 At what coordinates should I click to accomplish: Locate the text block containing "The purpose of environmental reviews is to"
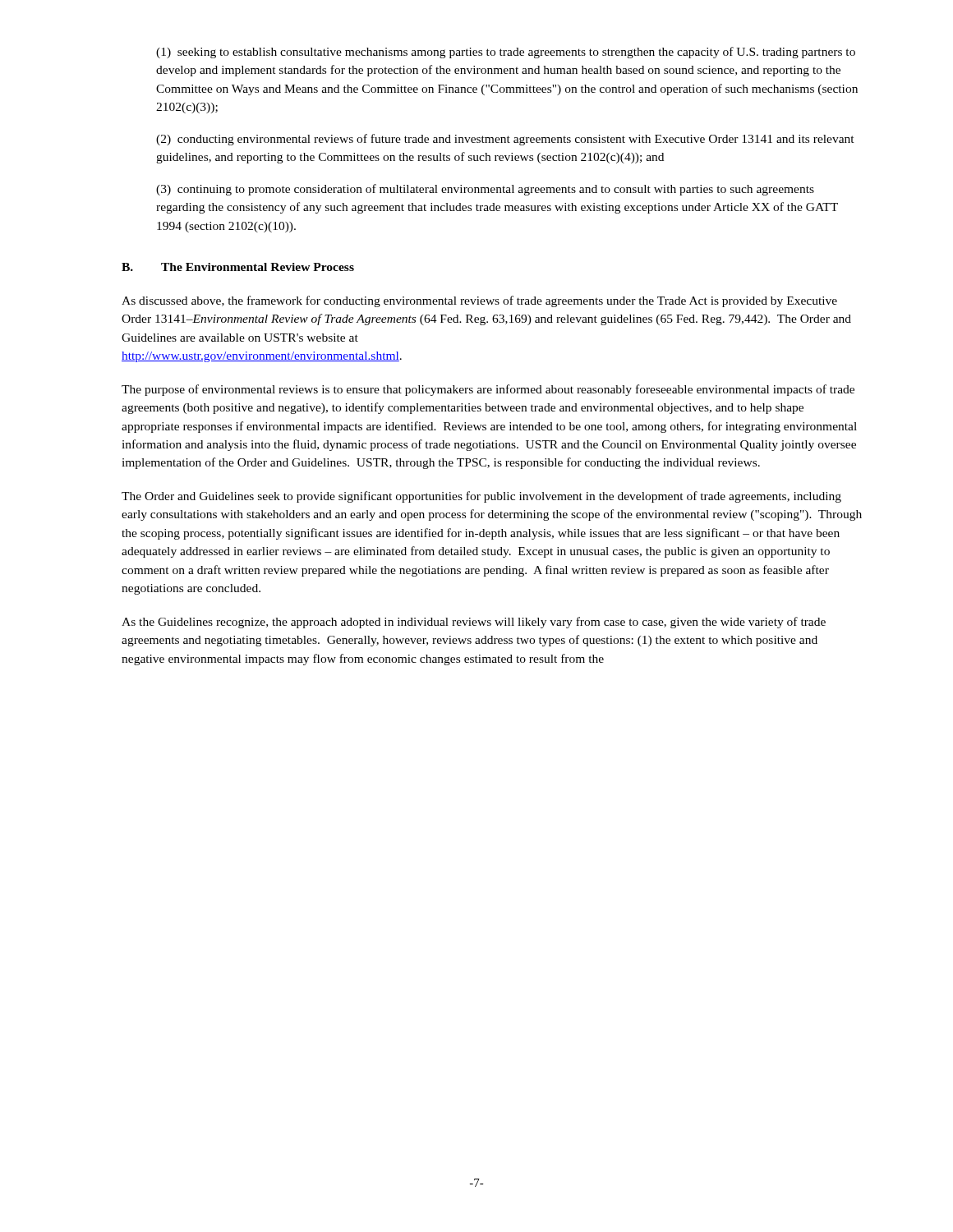click(x=489, y=425)
